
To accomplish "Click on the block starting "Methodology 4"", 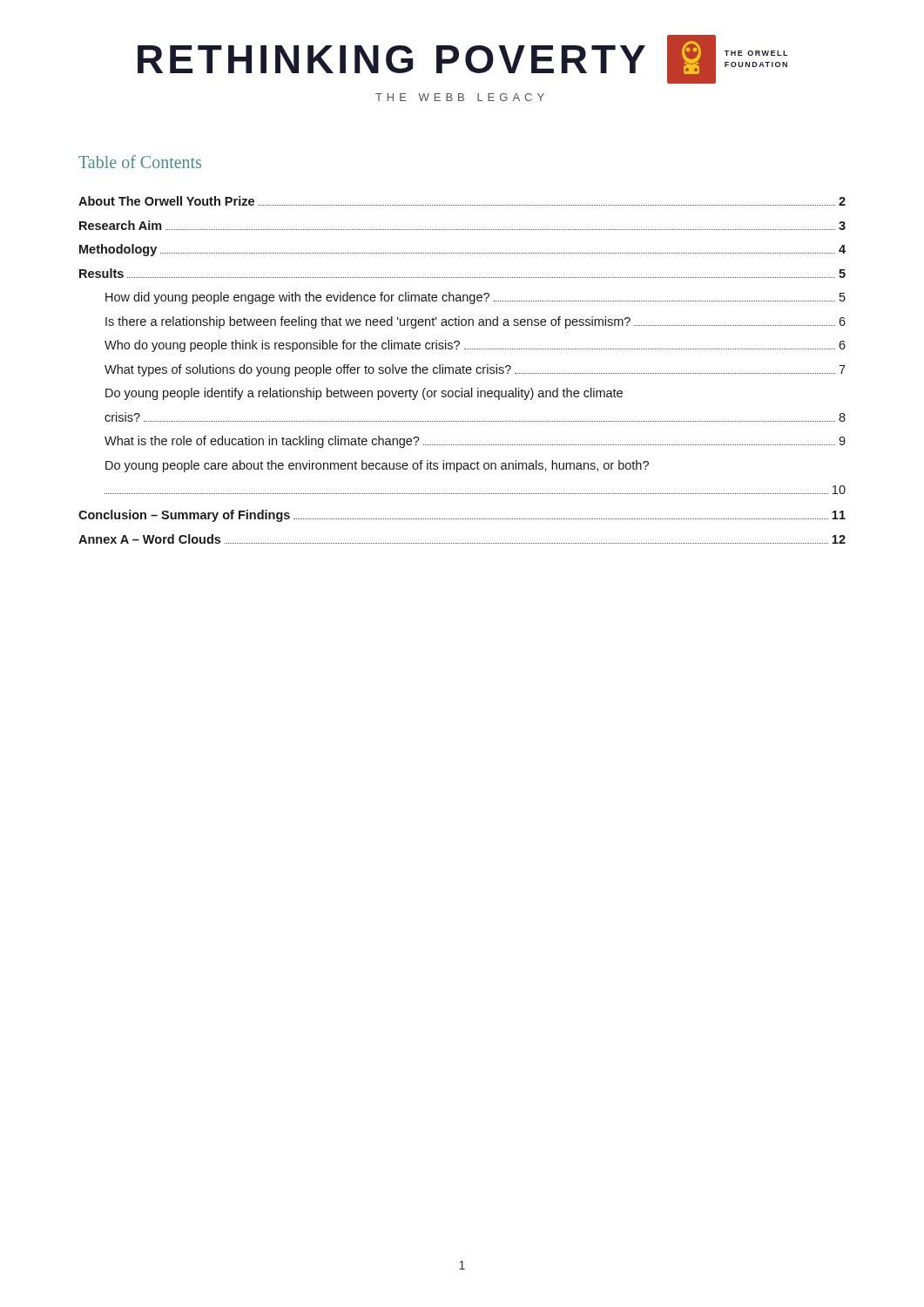I will tap(462, 250).
